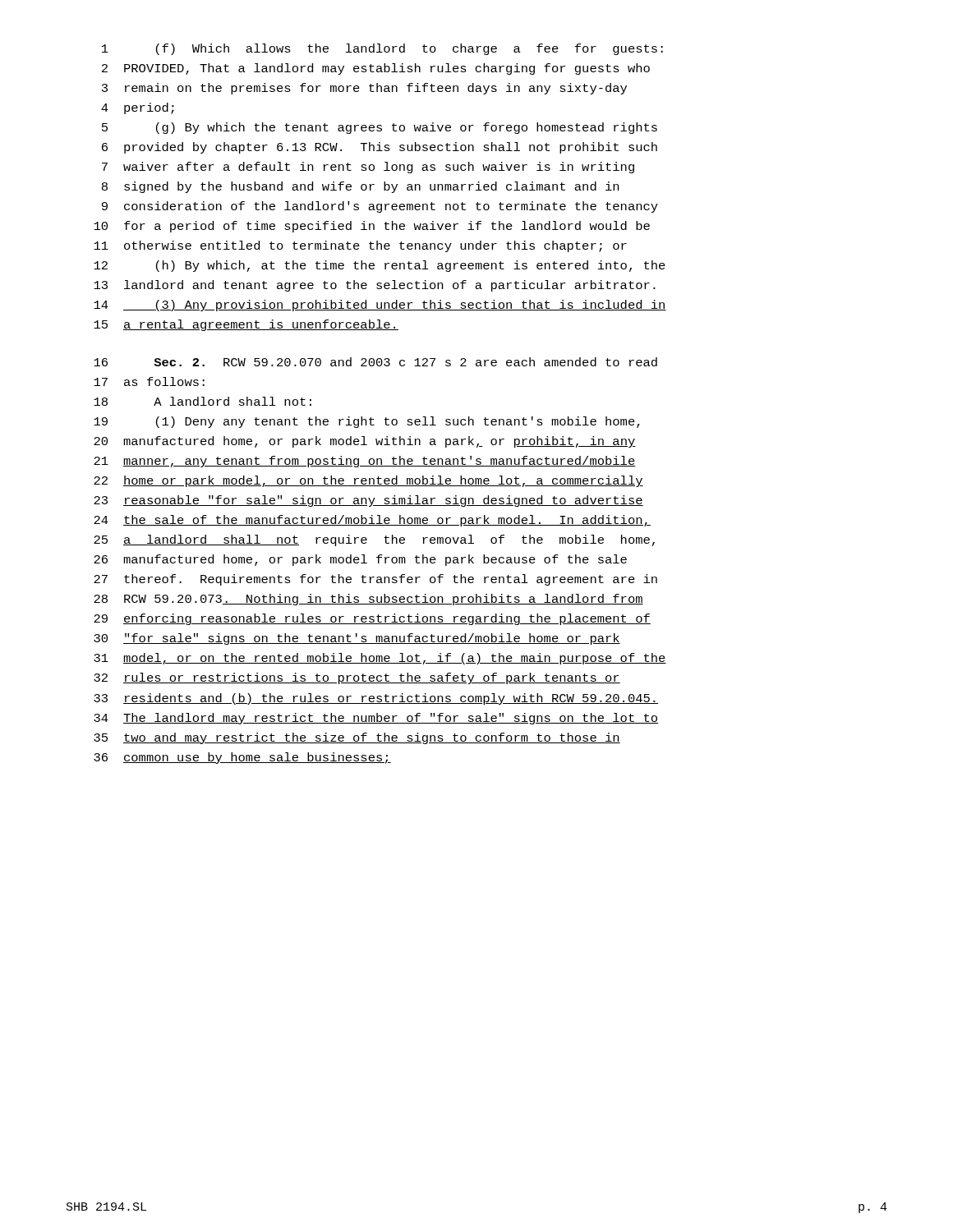Where is the passage that starts "8 signed by the husband and"?
953x1232 pixels.
click(476, 187)
